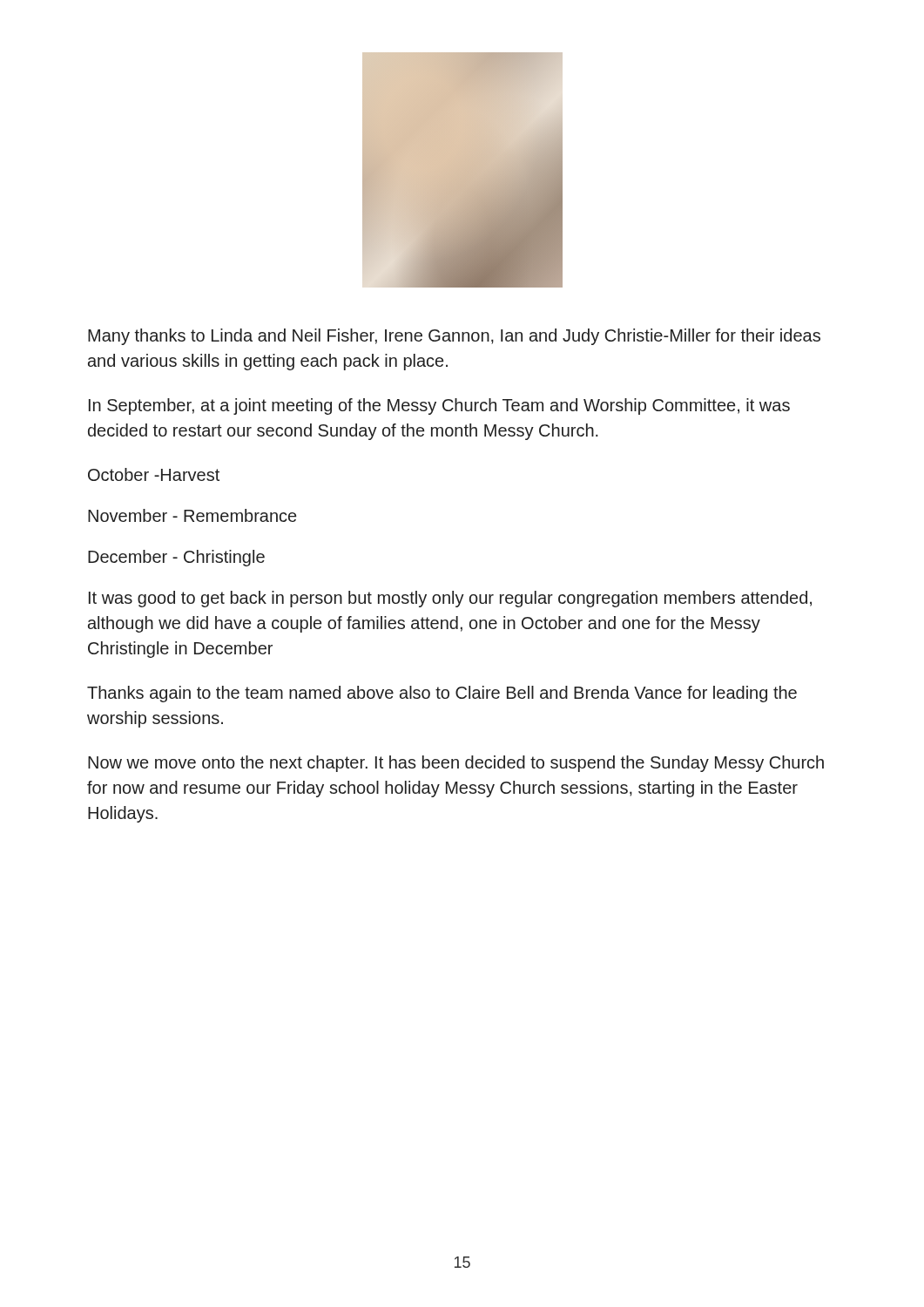Point to the region starting "In September, at"
This screenshot has width=924, height=1307.
[x=462, y=418]
